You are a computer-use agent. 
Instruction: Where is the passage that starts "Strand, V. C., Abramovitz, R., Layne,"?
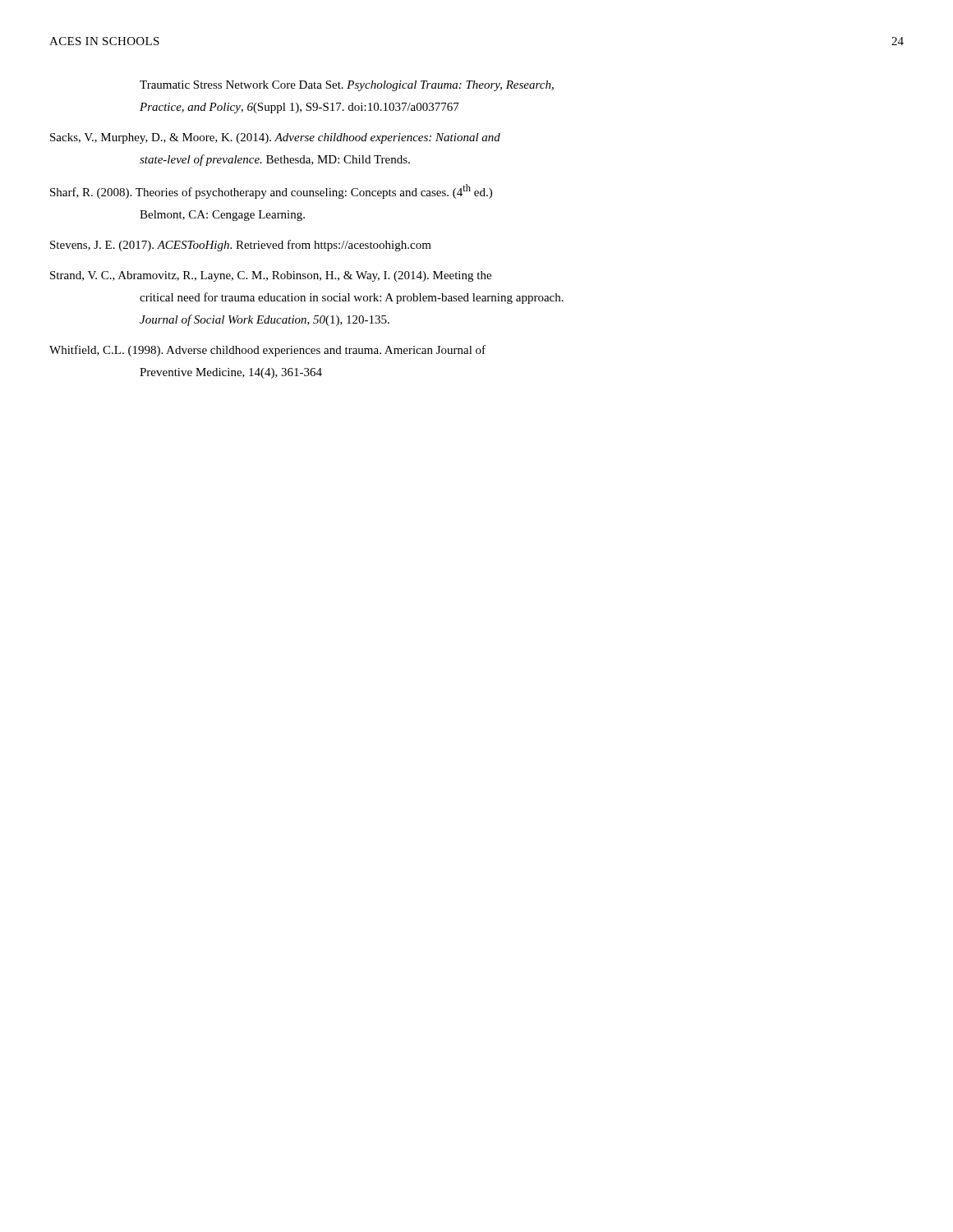click(476, 298)
